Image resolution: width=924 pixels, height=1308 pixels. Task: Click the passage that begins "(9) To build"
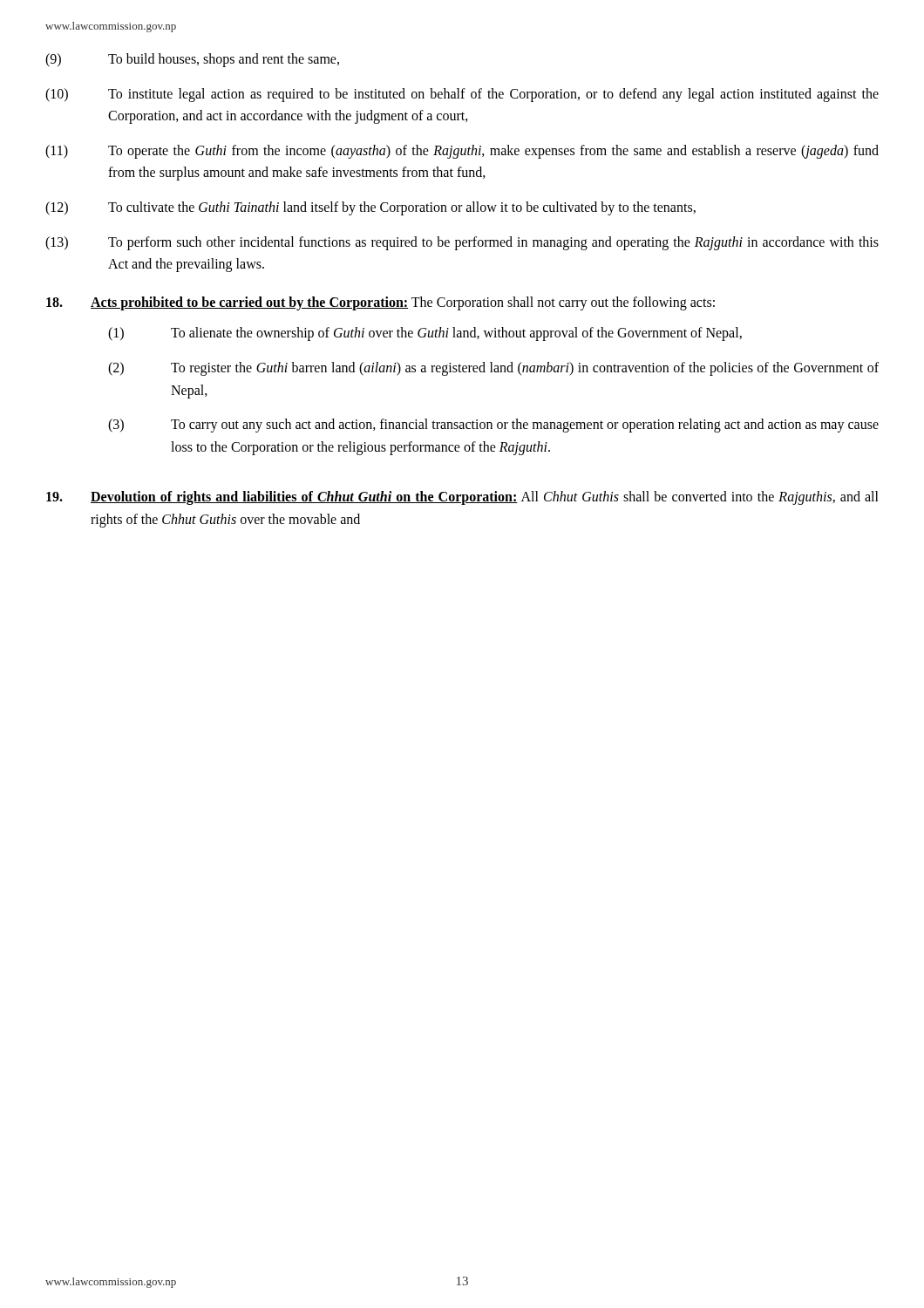[192, 60]
